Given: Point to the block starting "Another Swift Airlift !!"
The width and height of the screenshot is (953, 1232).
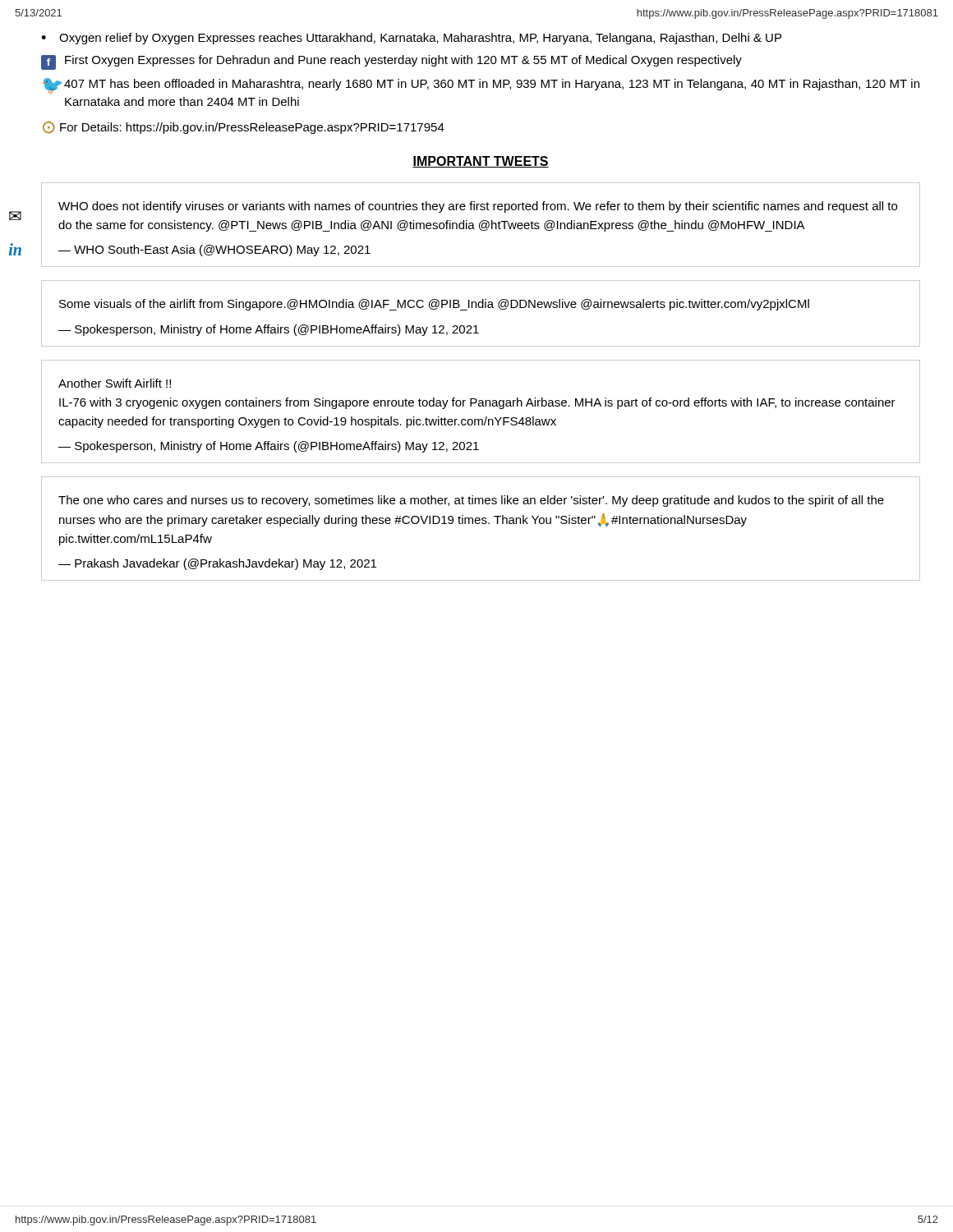Looking at the screenshot, I should pos(481,413).
